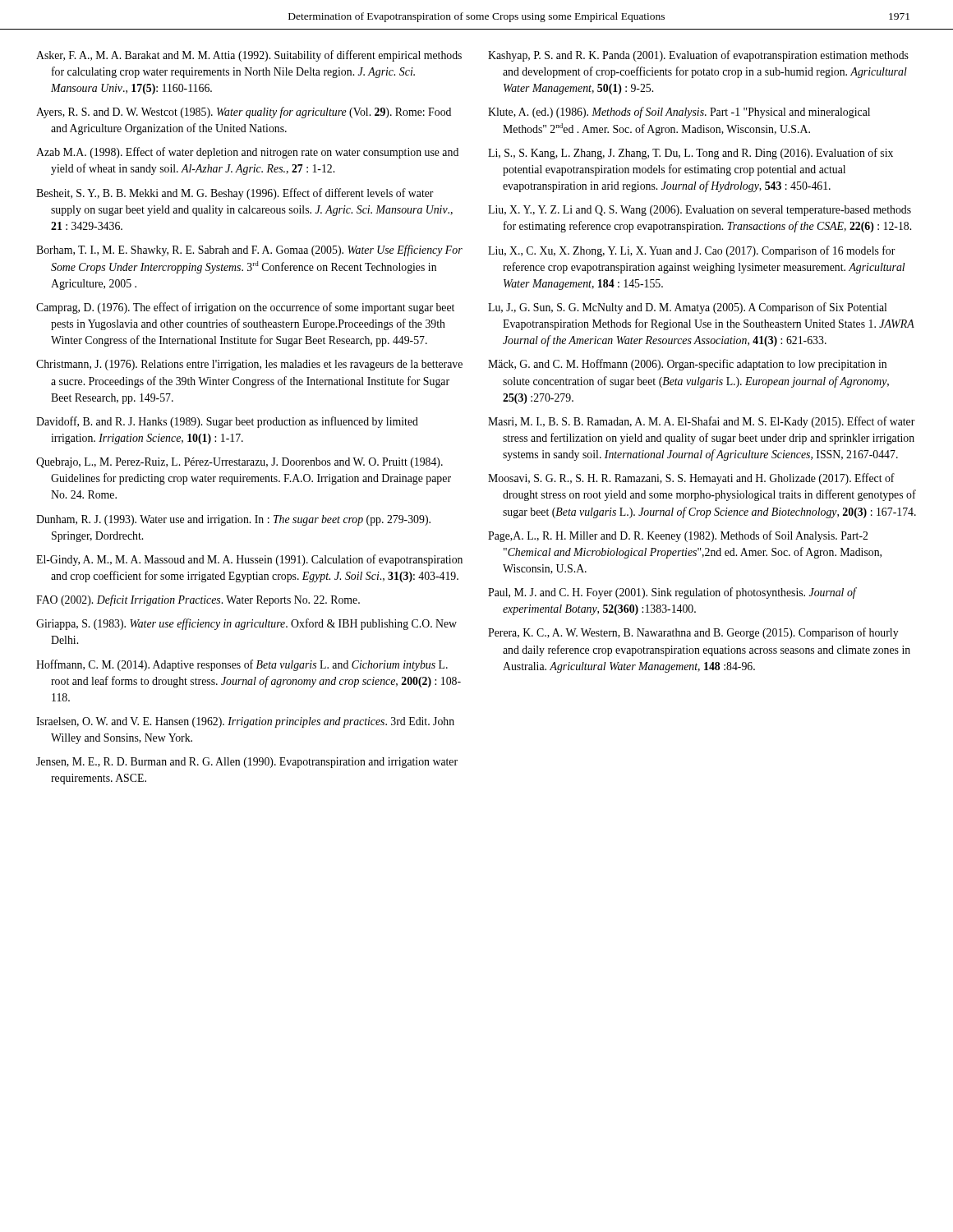
Task: Click the passage that begins "Kashyap, P. S. and"
Action: click(x=698, y=72)
